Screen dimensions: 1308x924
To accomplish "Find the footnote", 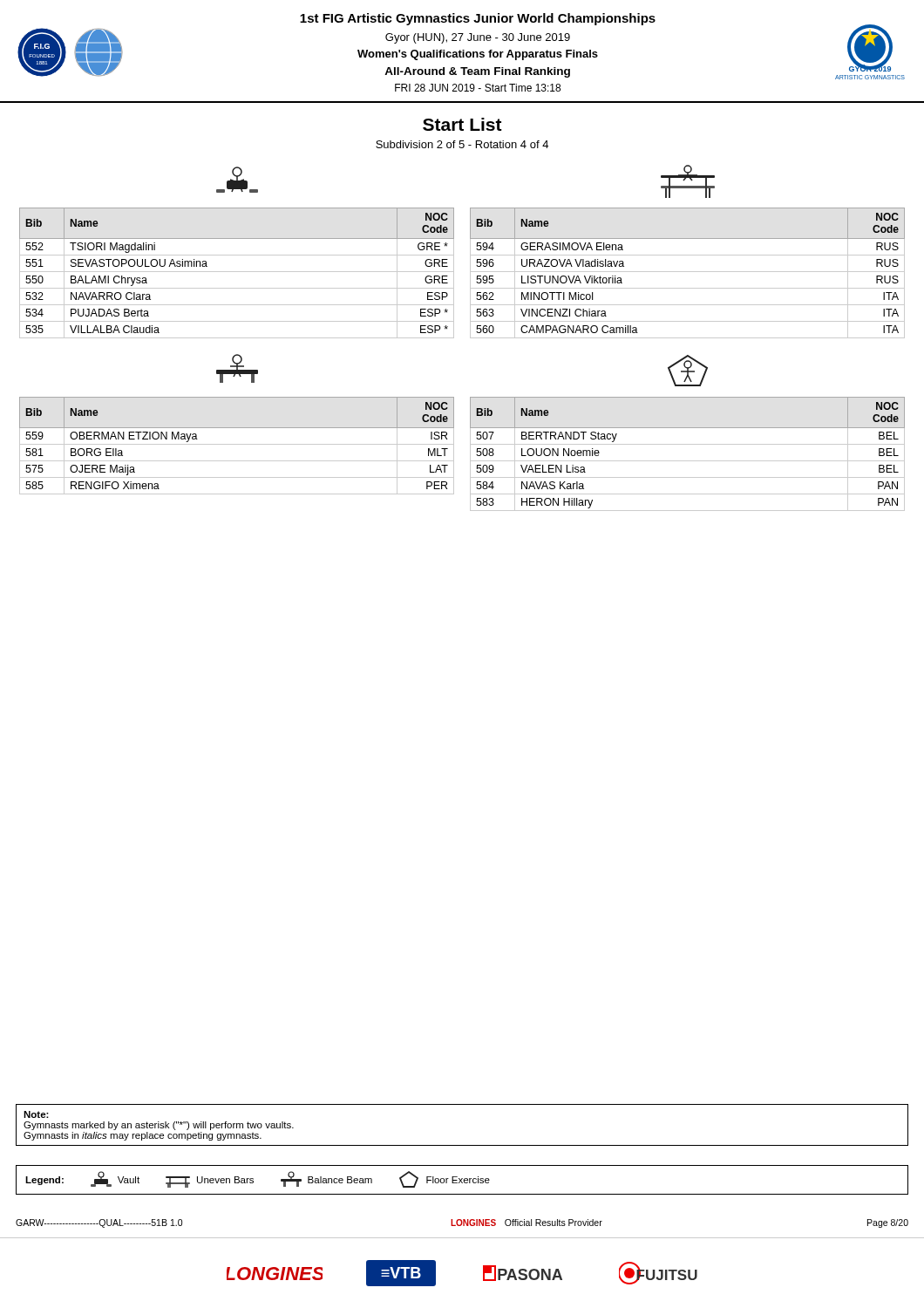I will (462, 1125).
